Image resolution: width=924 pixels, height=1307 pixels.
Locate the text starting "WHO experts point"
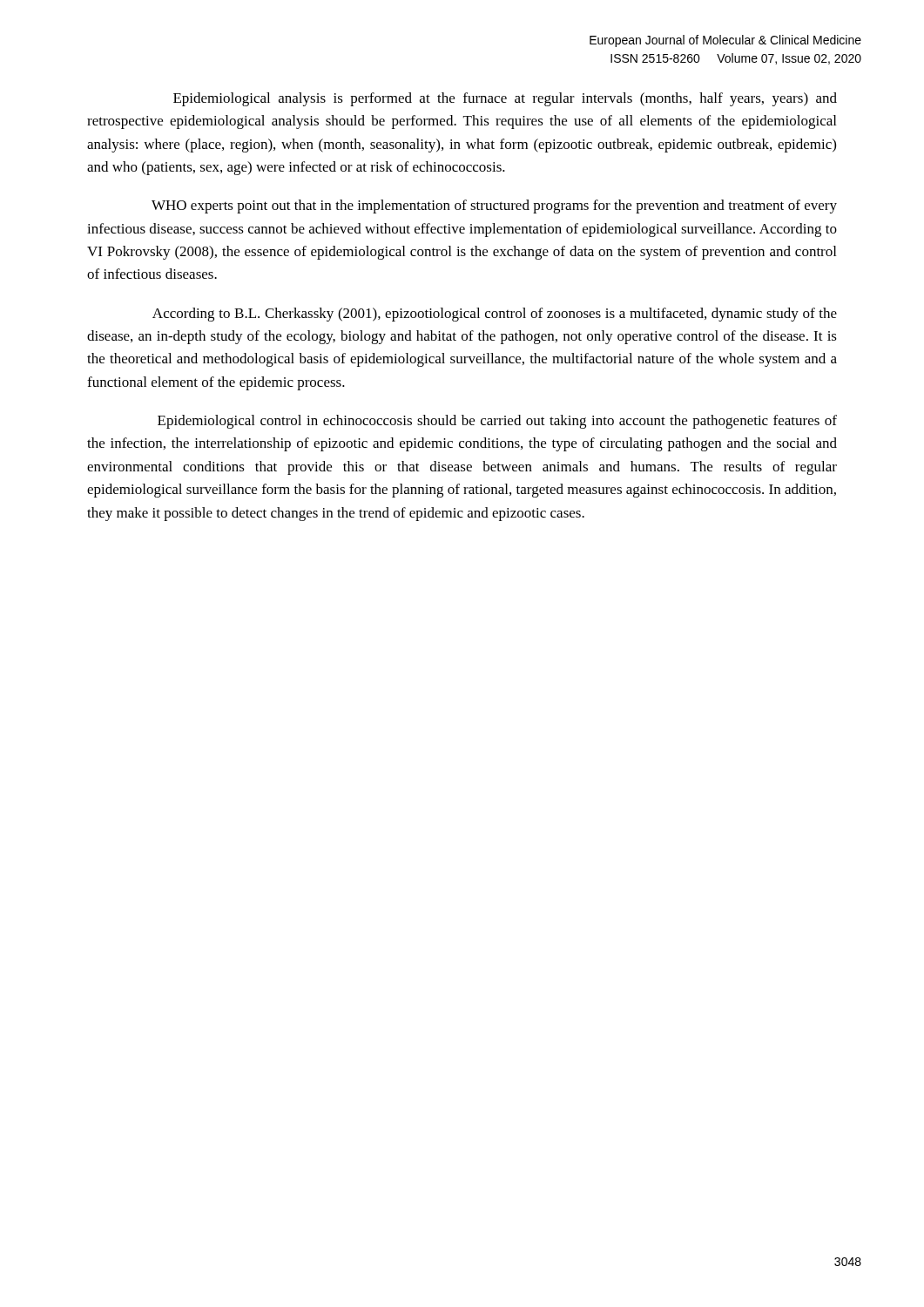[462, 240]
